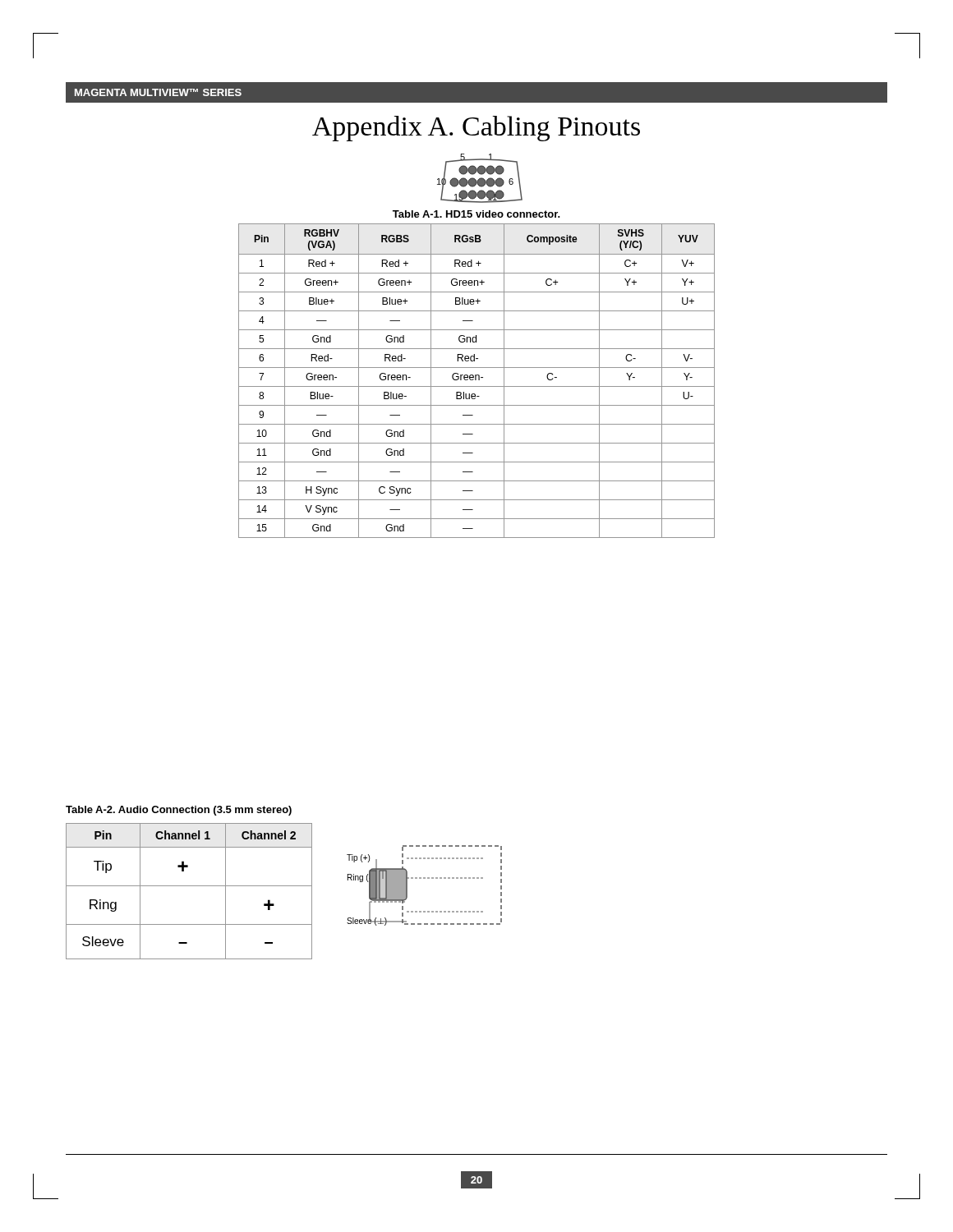Find the region starting "Table A-2. Audio Connection (3.5"

(x=179, y=809)
